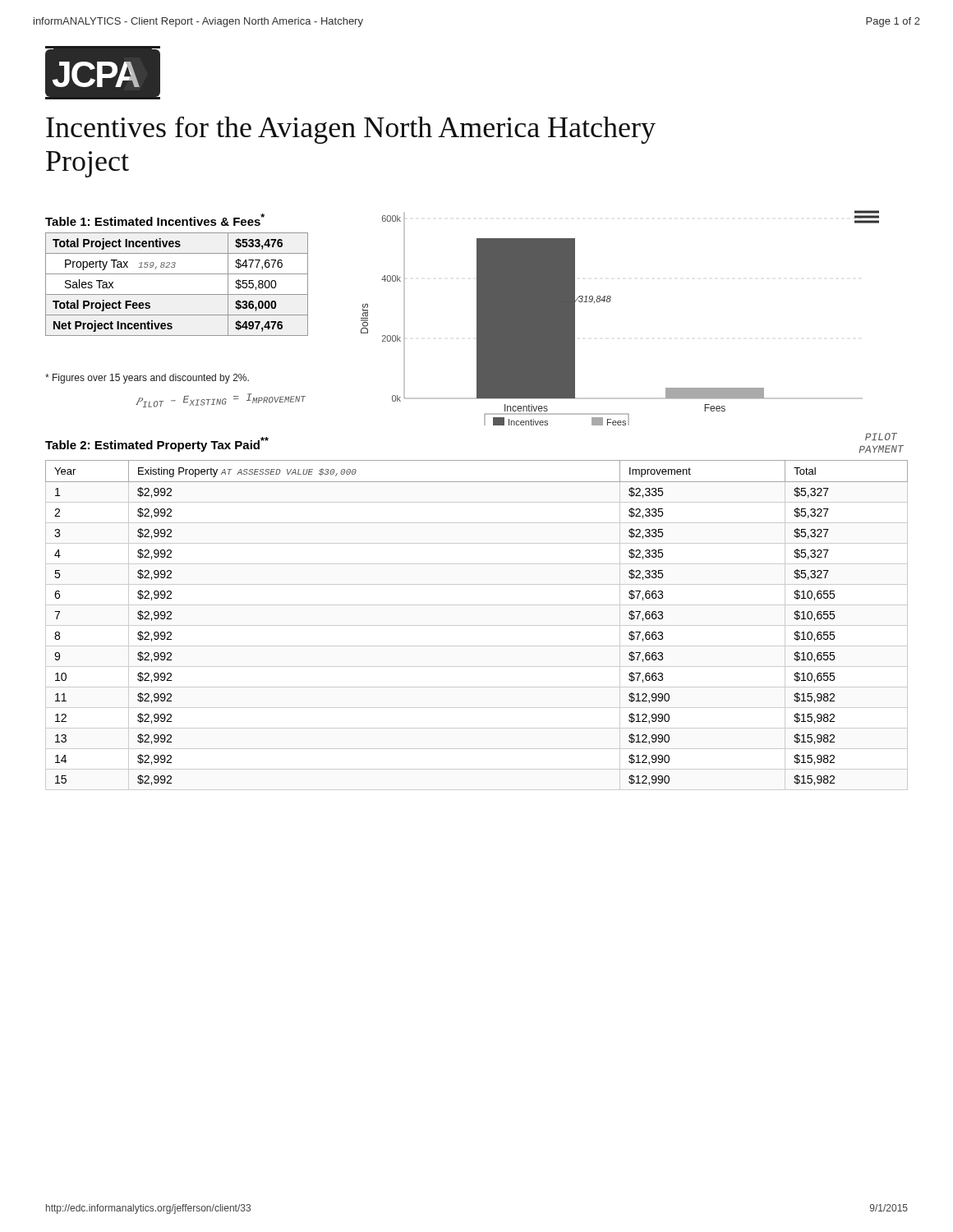Viewport: 953px width, 1232px height.
Task: Click on the title with the text "Incentives for the Aviagen North America"
Action: [x=350, y=144]
